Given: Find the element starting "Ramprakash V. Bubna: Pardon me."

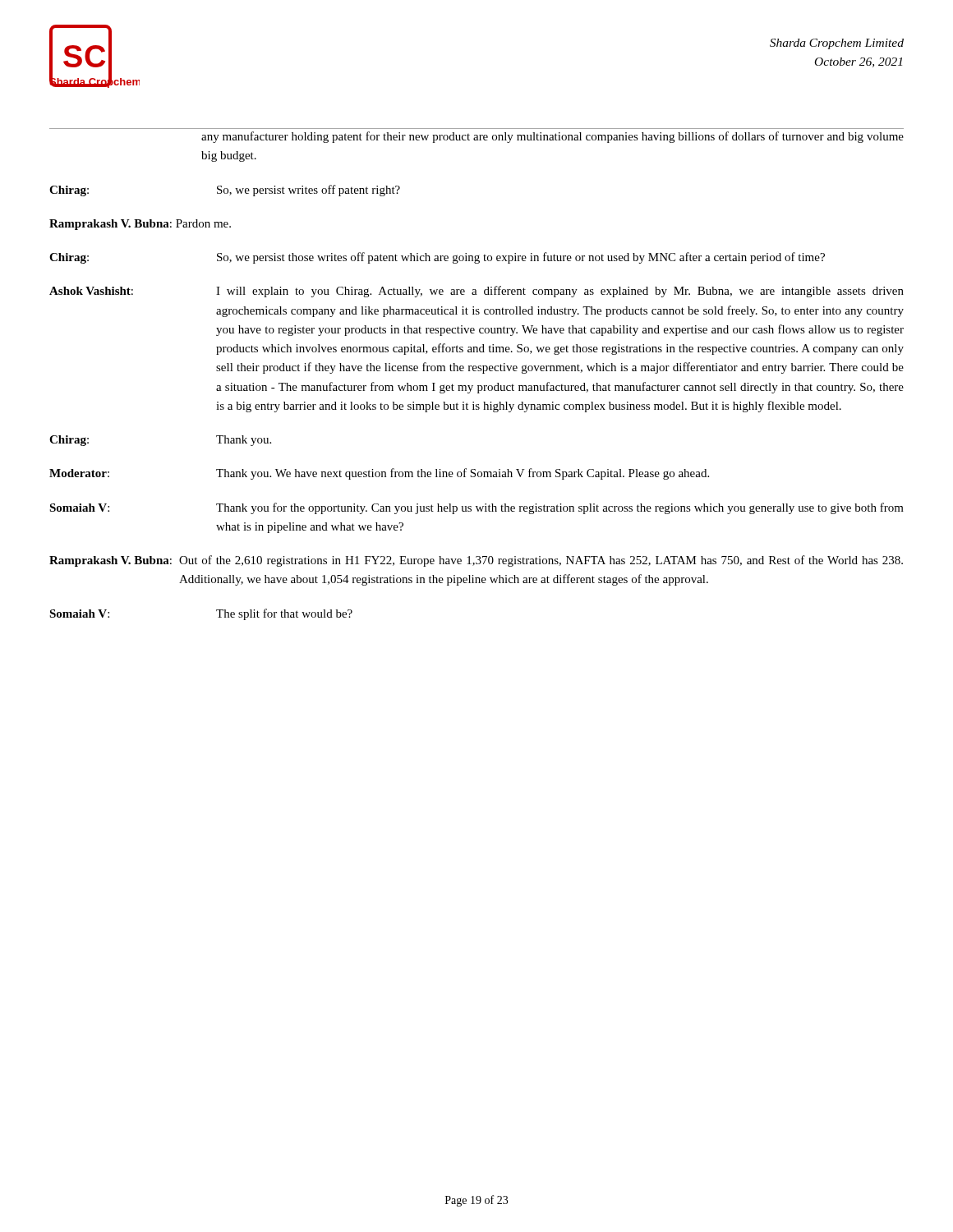Looking at the screenshot, I should pos(140,224).
